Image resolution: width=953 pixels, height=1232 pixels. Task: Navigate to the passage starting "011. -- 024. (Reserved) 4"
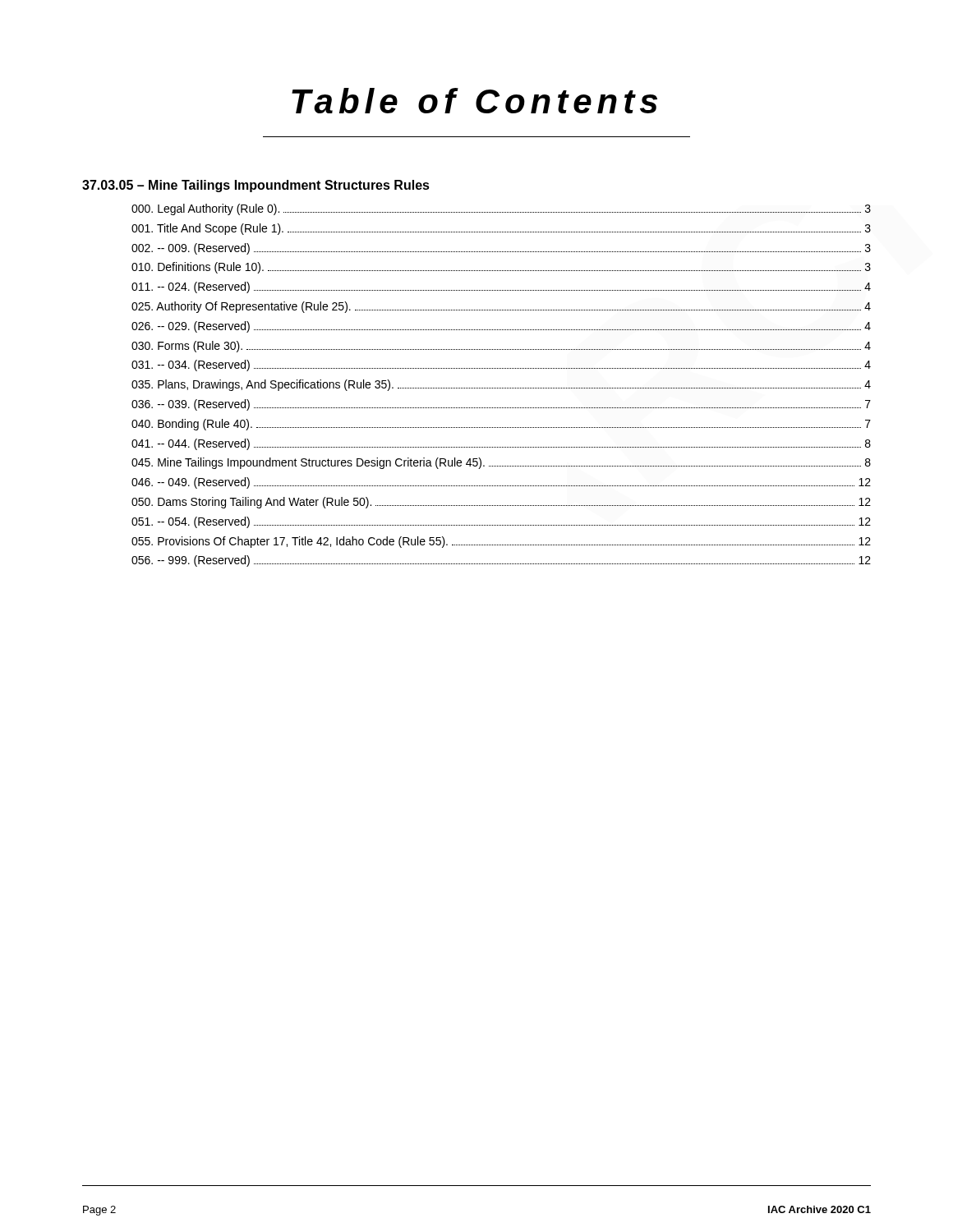pyautogui.click(x=501, y=288)
